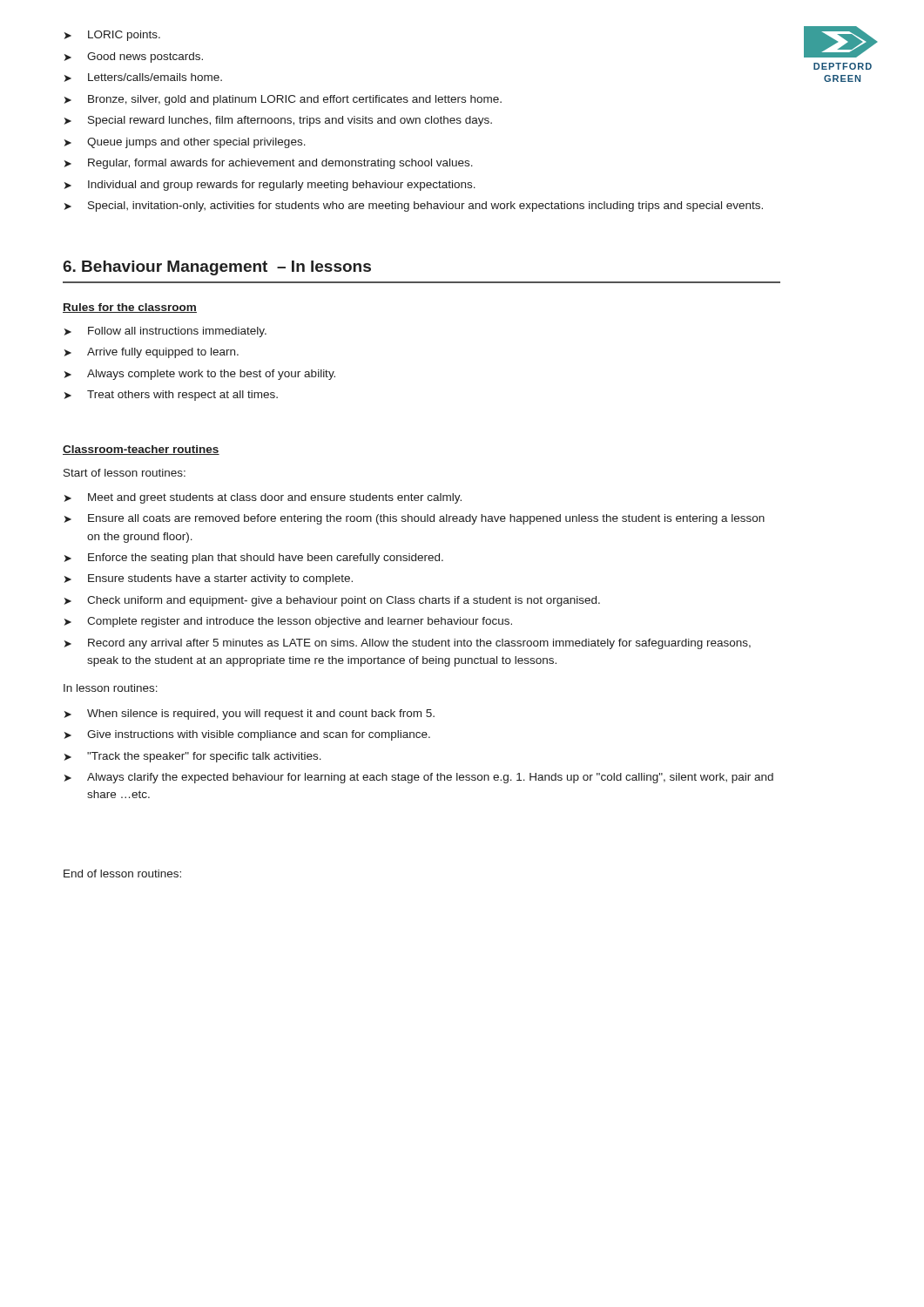Find the region starting "➤ Enforce the seating plan that should have"
This screenshot has height=1307, width=924.
click(x=422, y=558)
